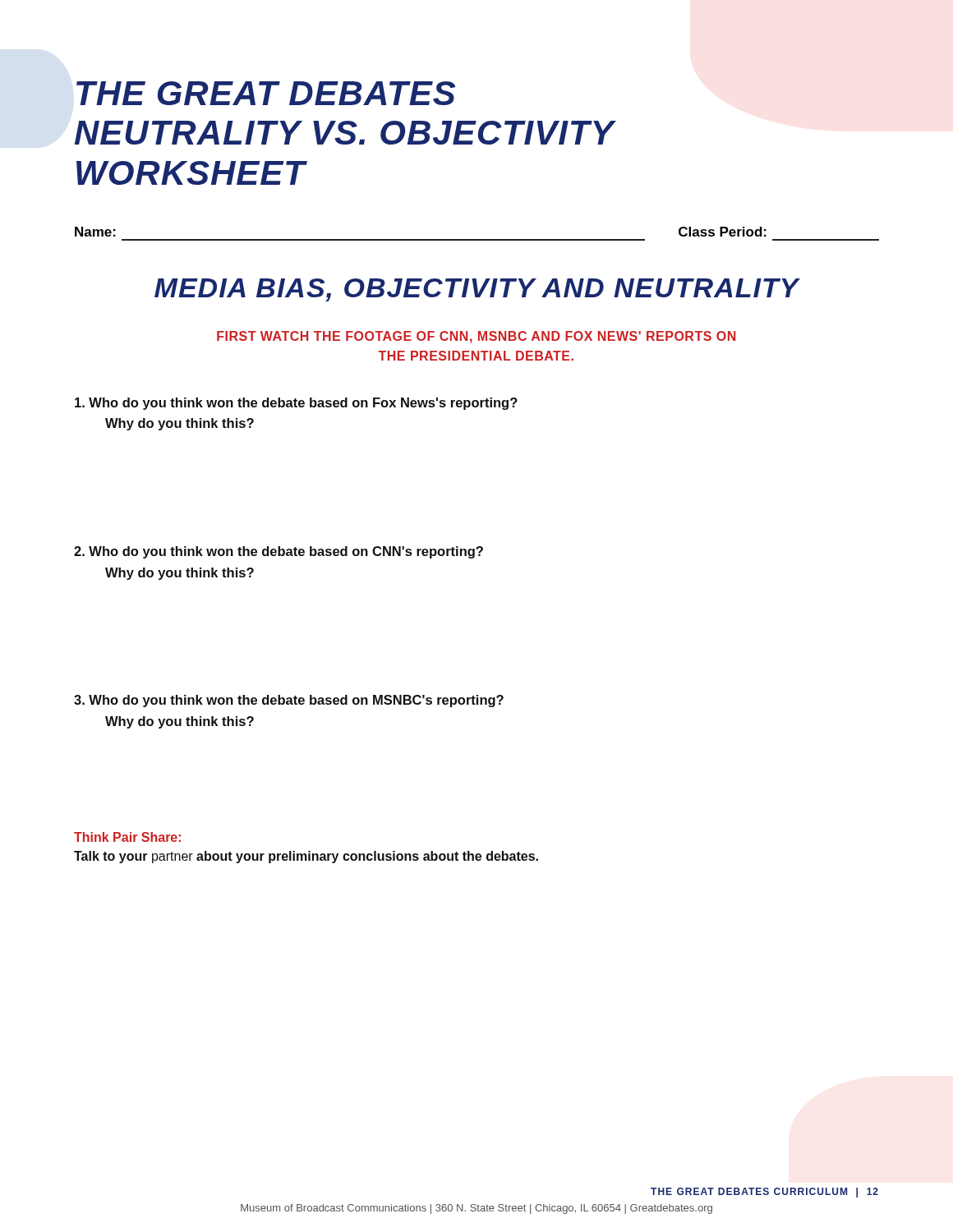Locate the title
This screenshot has height=1232, width=953.
click(x=476, y=133)
